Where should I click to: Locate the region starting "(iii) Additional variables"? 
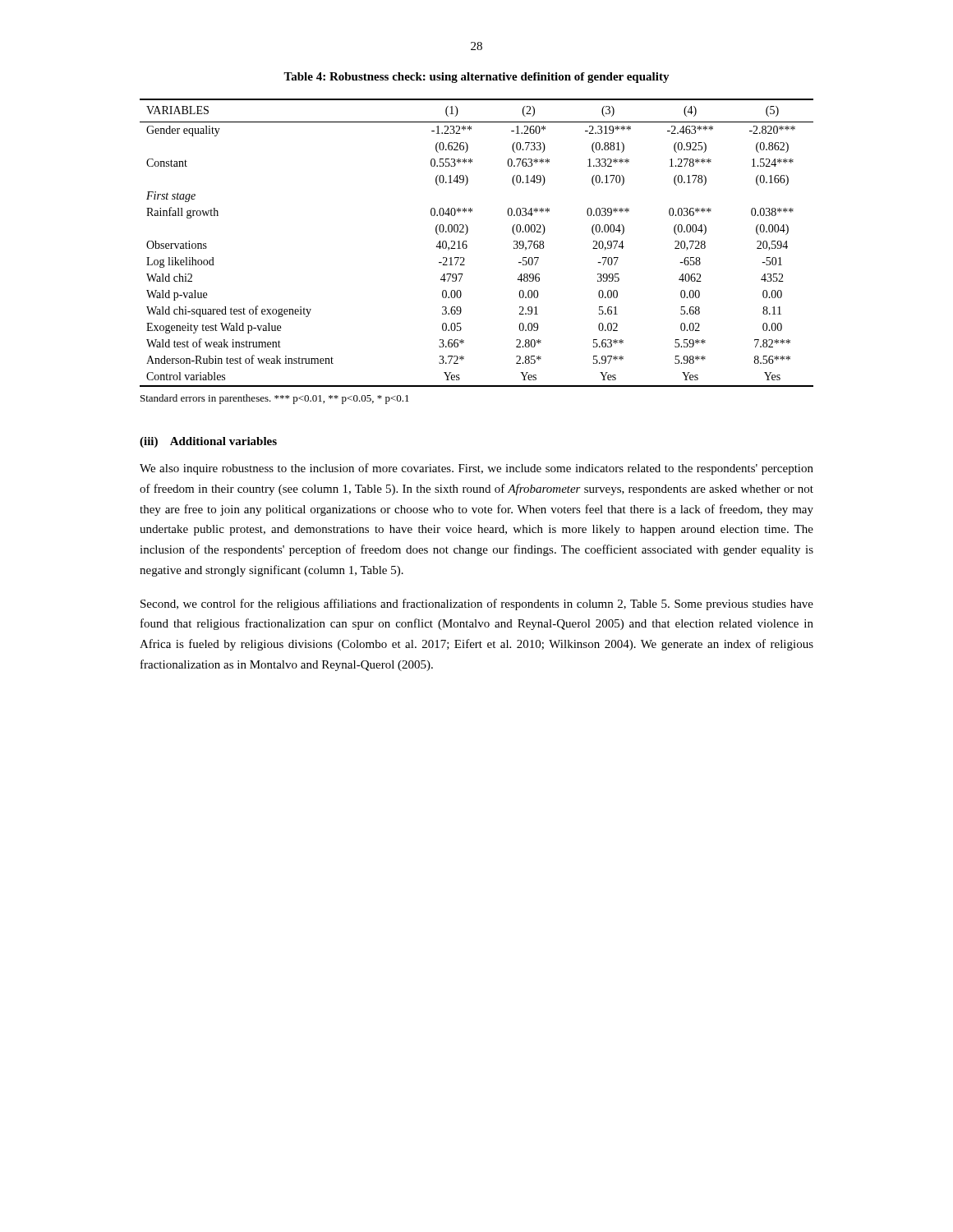coord(208,441)
